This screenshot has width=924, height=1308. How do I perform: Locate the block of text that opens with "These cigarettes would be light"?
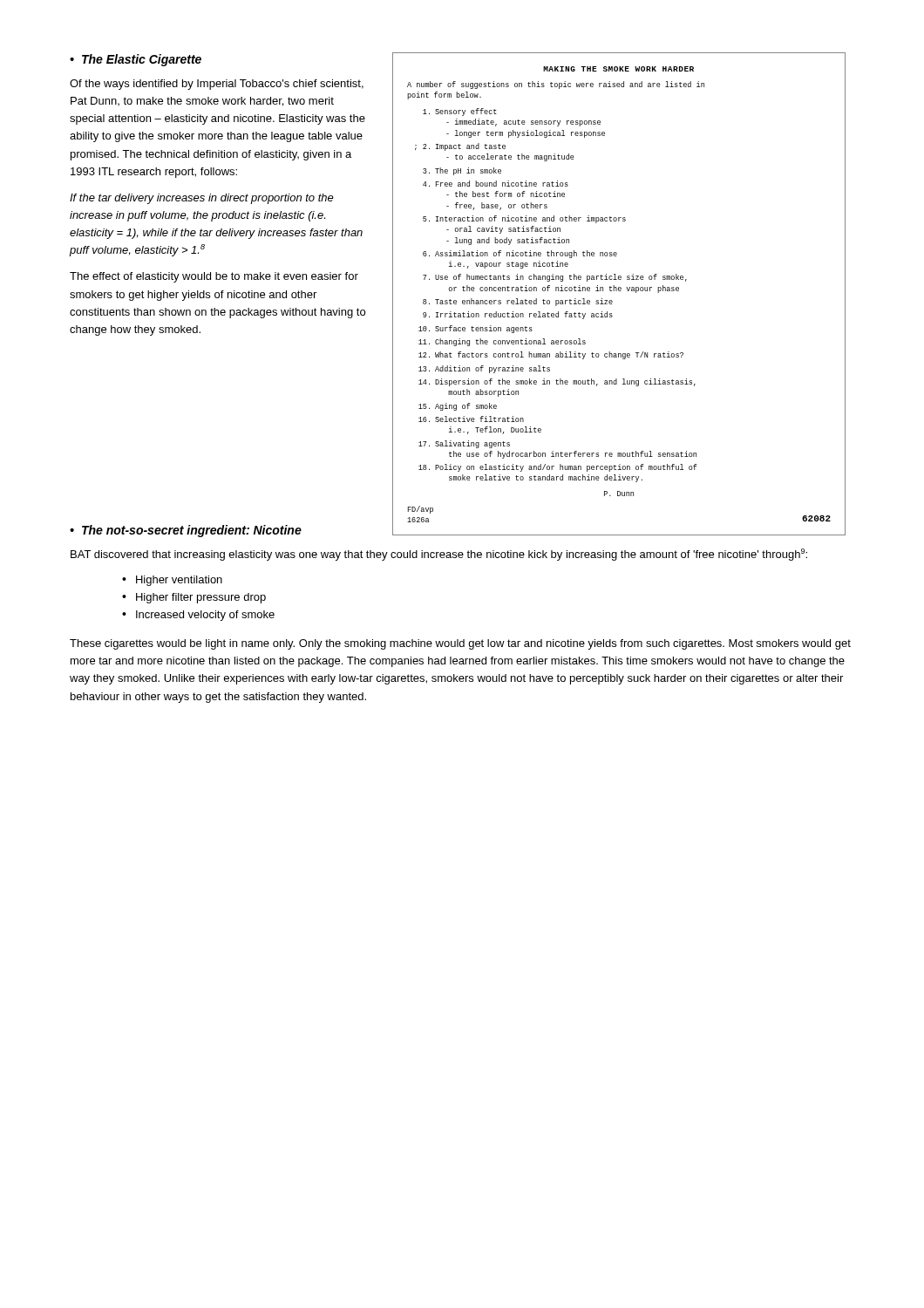pos(462,670)
